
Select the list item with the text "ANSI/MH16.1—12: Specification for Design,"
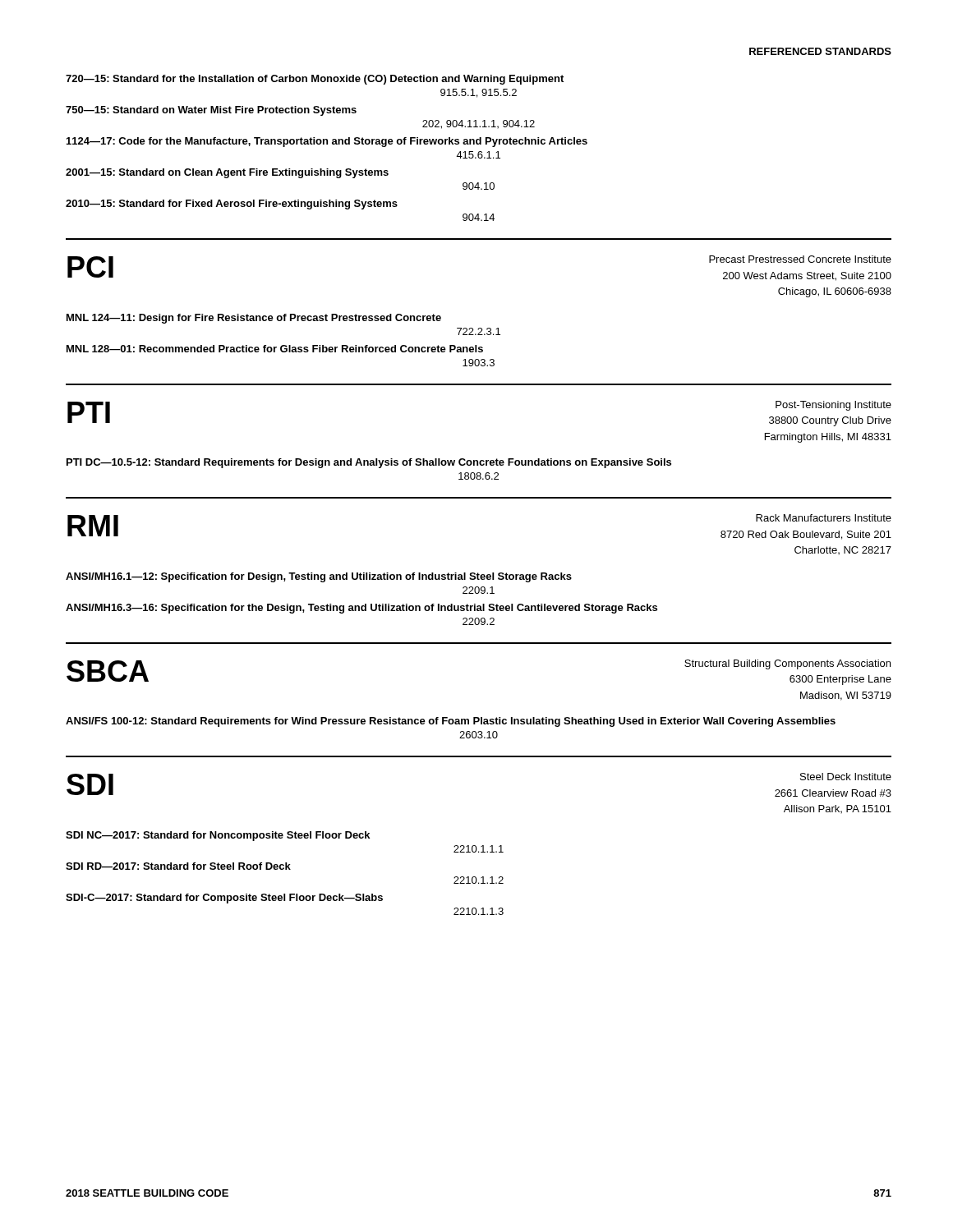coord(479,583)
